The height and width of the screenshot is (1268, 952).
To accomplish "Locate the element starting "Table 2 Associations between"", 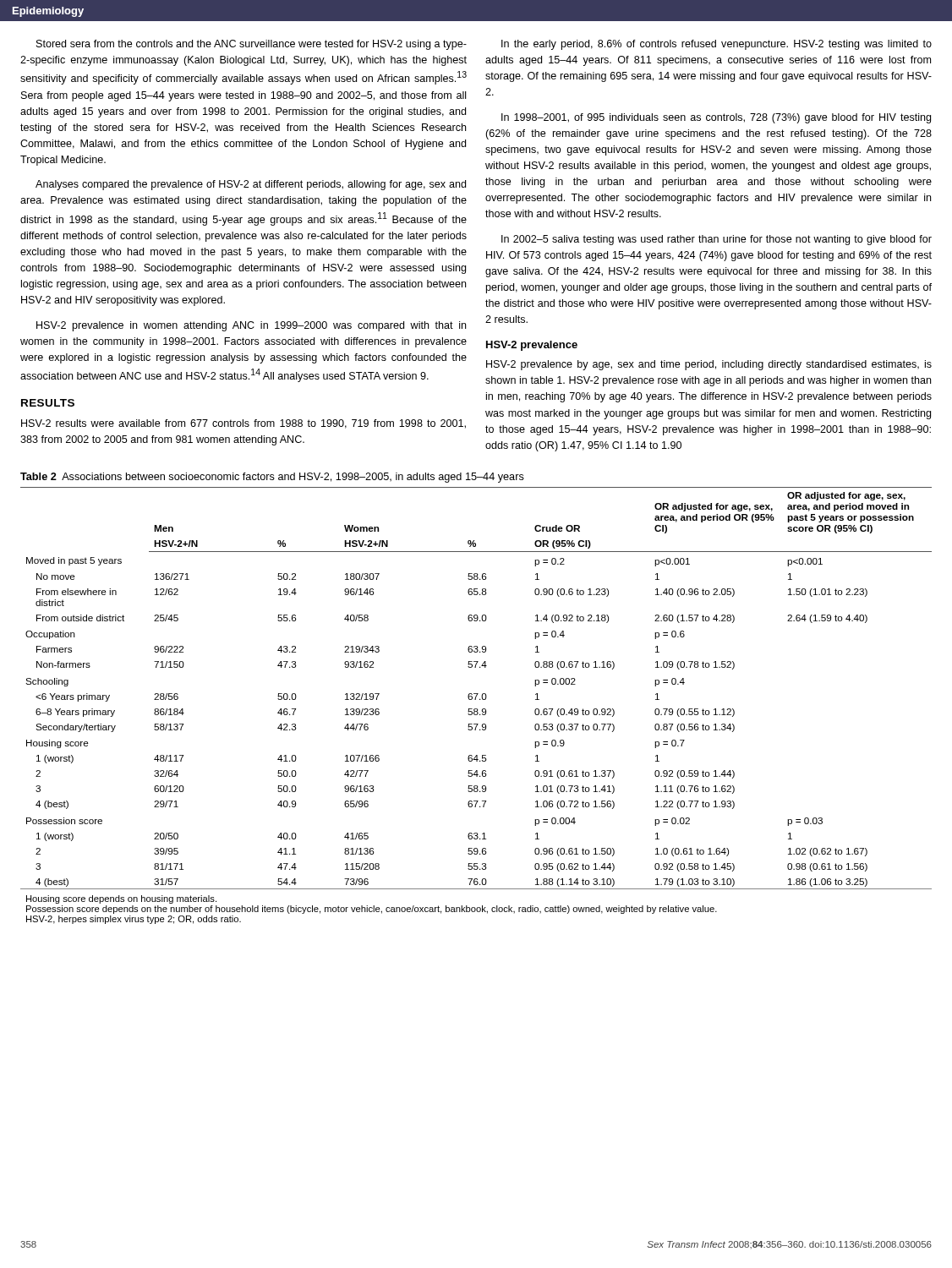I will click(272, 477).
